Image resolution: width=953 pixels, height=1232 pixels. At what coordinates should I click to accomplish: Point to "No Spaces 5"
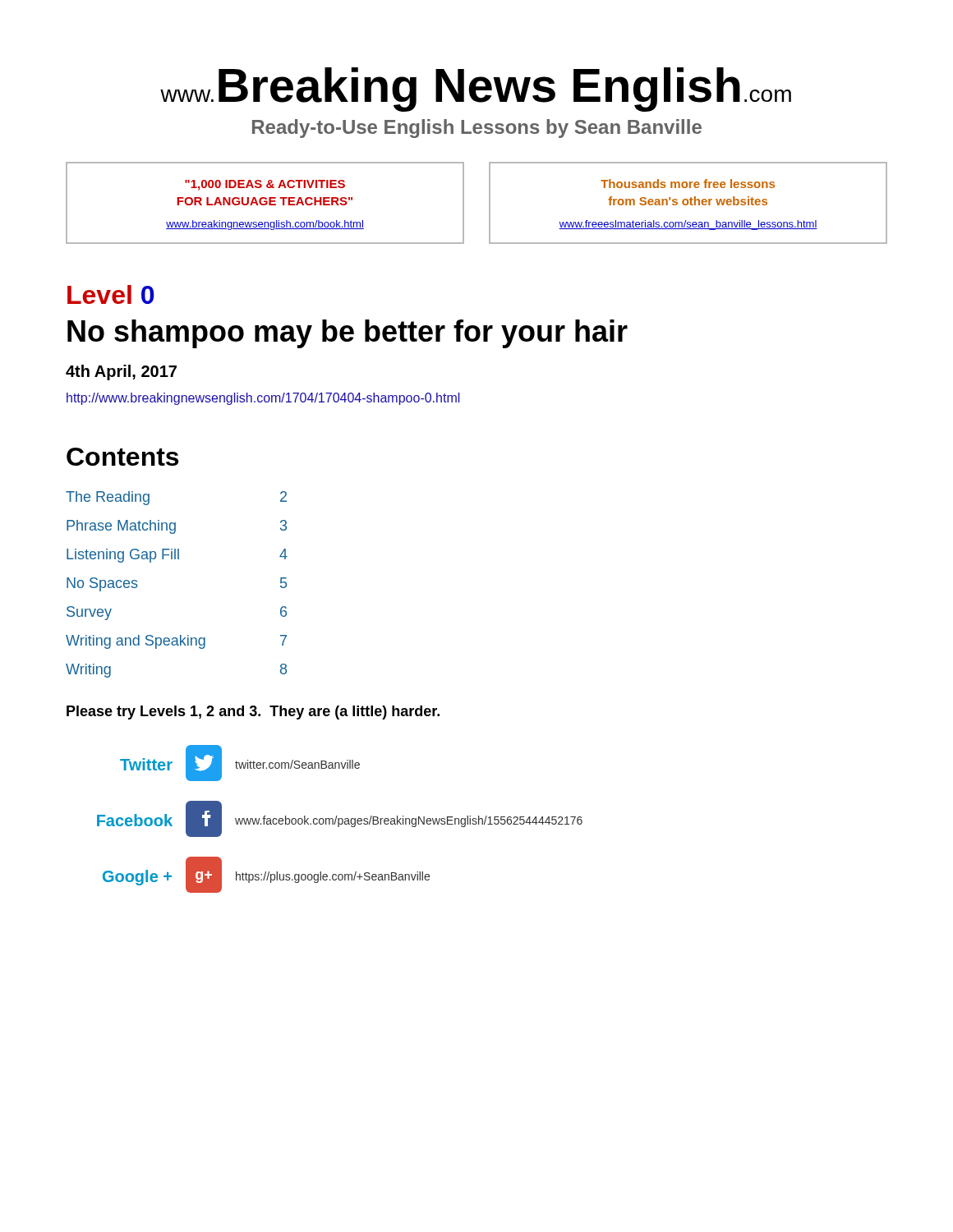click(101, 584)
